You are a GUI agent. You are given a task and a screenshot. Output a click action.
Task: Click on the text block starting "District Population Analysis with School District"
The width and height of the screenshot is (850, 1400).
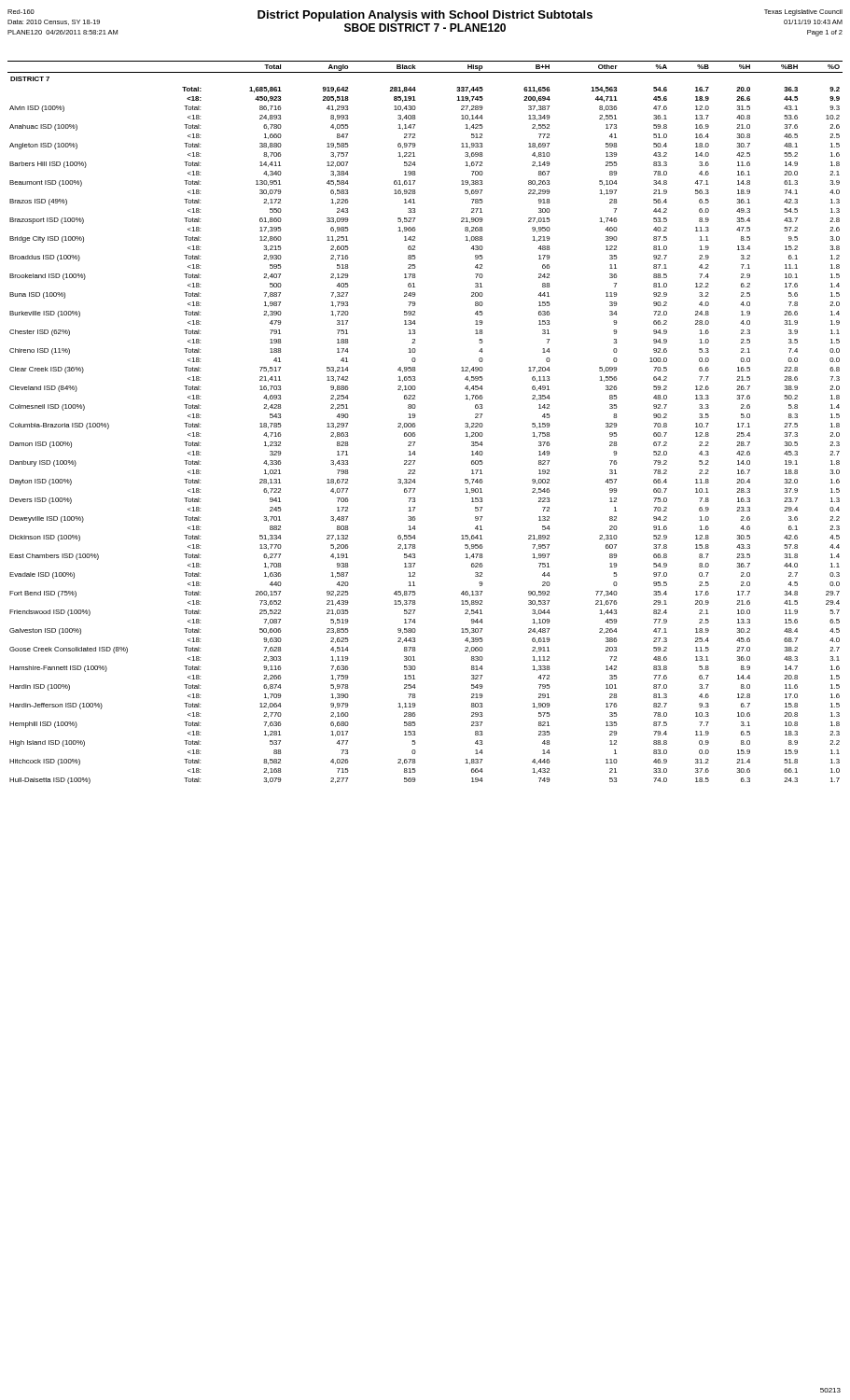pyautogui.click(x=425, y=21)
